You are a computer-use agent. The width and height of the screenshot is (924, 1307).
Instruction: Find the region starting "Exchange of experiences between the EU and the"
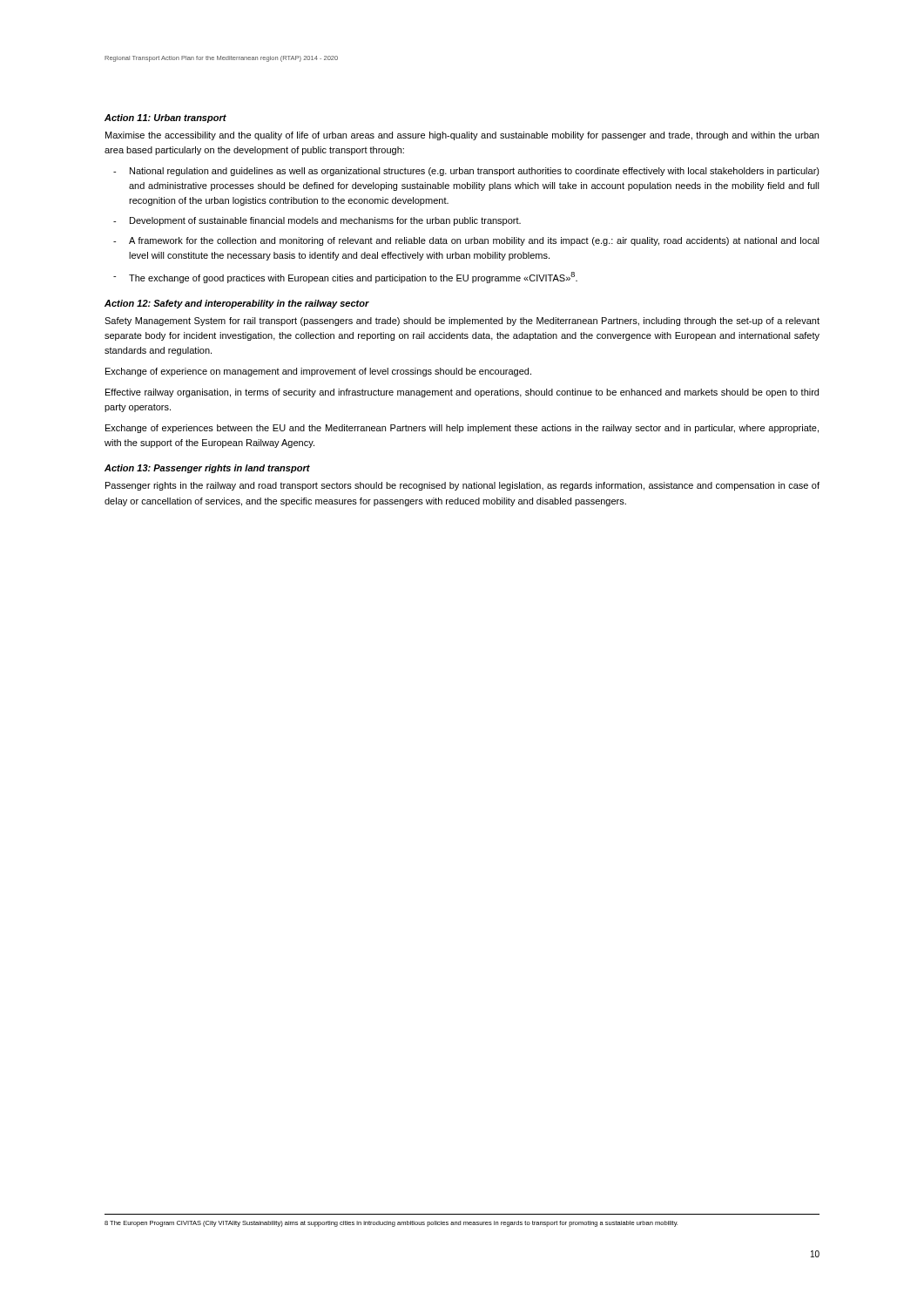462,436
